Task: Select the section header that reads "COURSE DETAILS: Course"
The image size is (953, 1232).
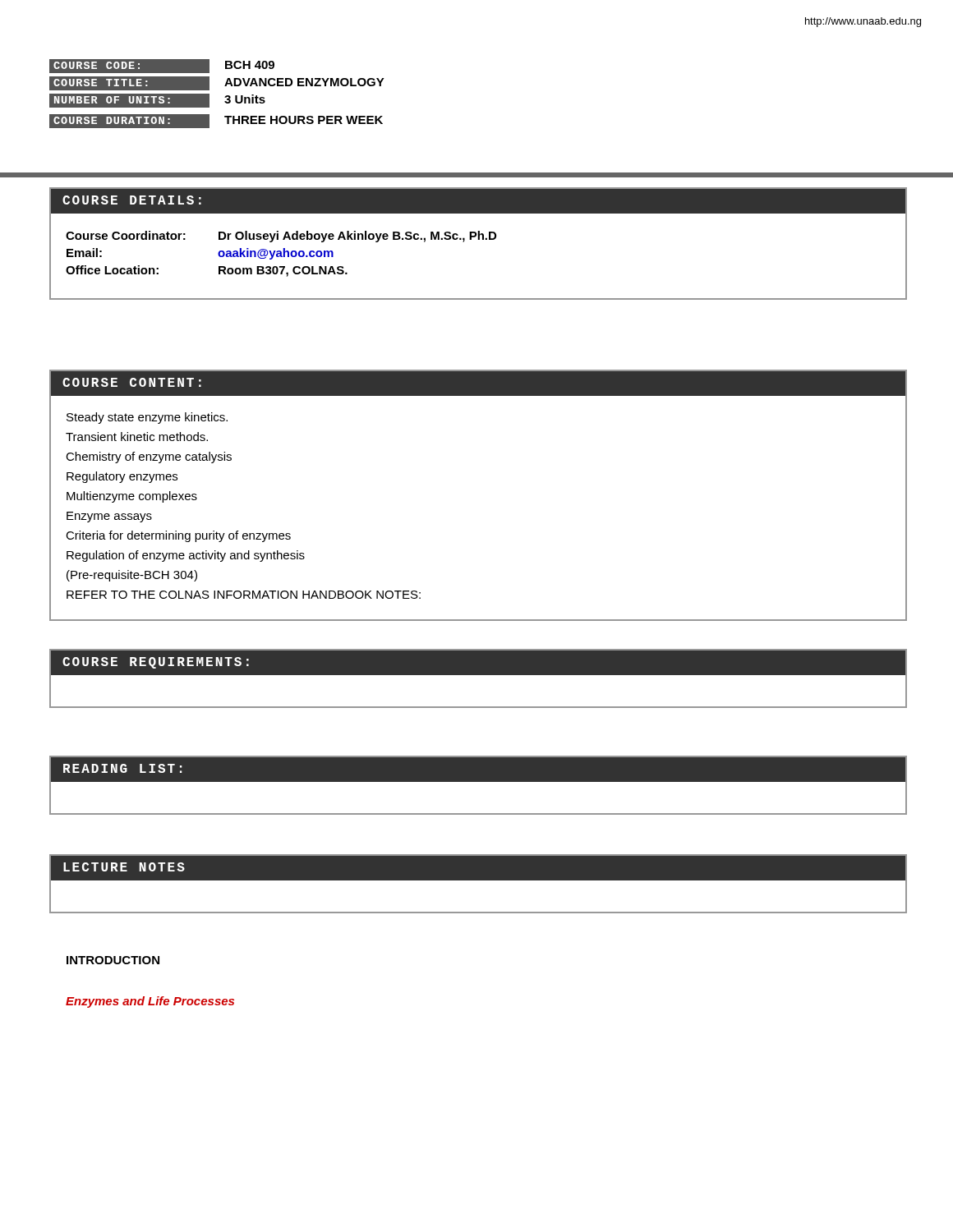Action: [478, 244]
